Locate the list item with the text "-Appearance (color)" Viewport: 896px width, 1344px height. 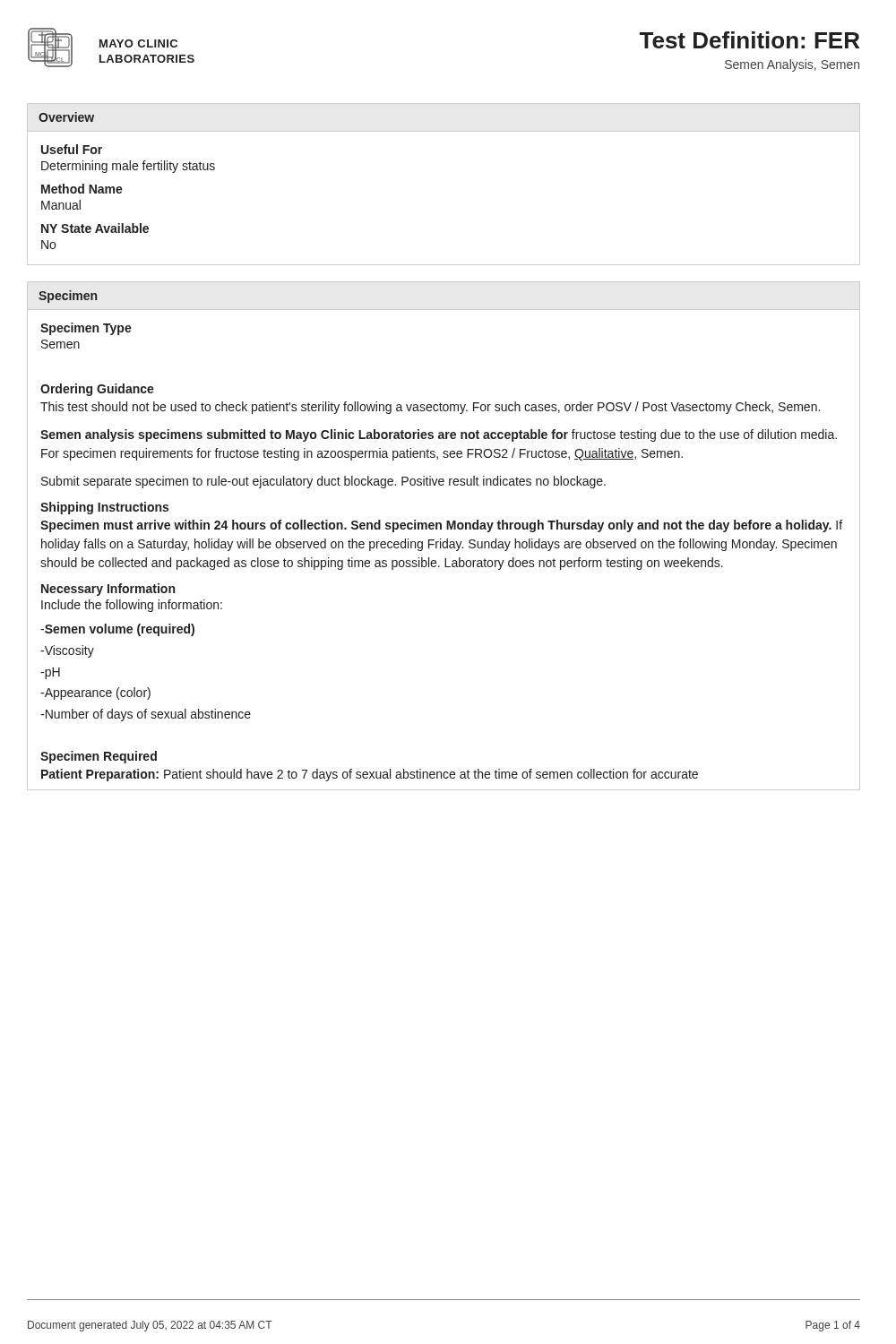click(95, 694)
